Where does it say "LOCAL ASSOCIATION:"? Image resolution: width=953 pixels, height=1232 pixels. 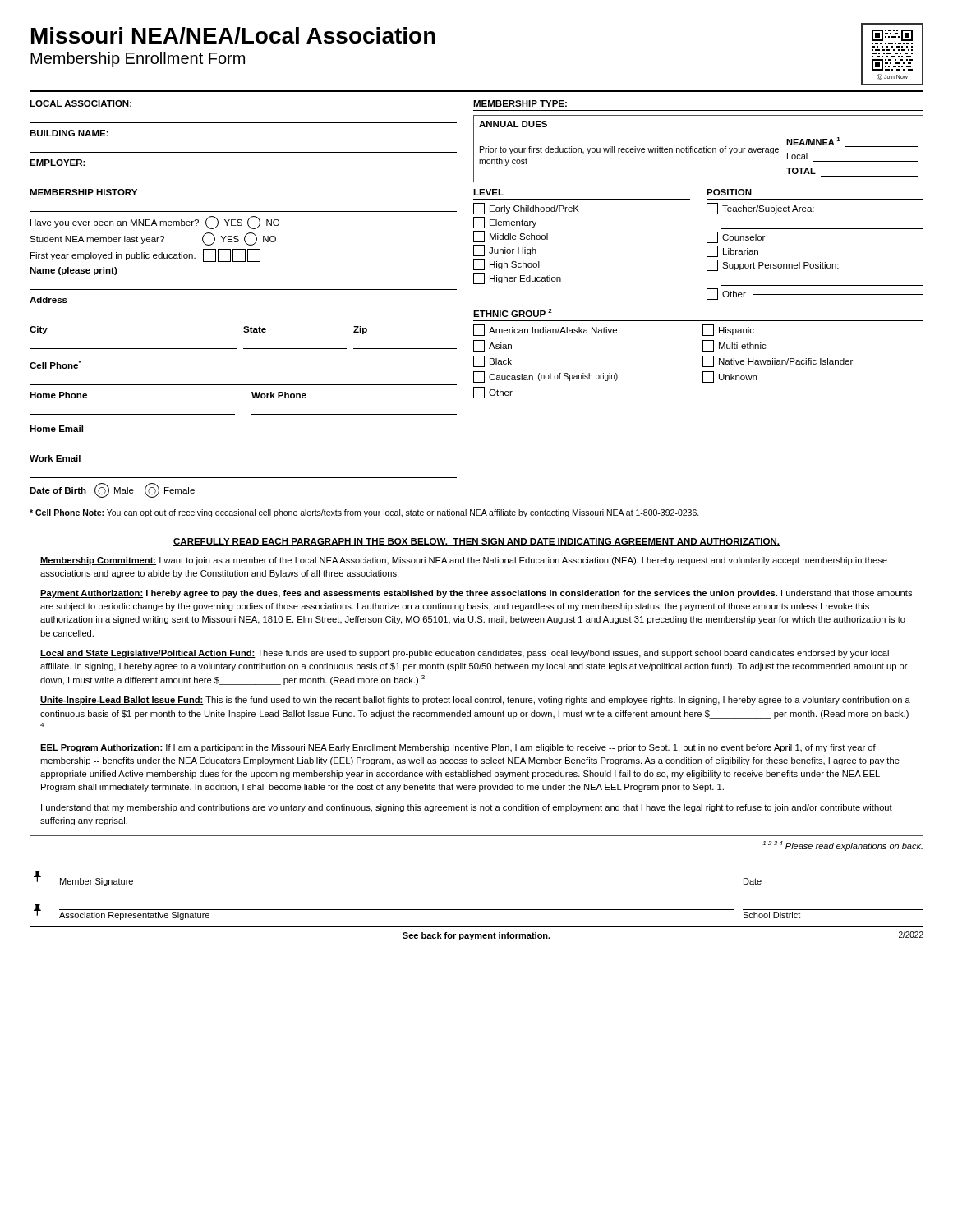[x=243, y=111]
